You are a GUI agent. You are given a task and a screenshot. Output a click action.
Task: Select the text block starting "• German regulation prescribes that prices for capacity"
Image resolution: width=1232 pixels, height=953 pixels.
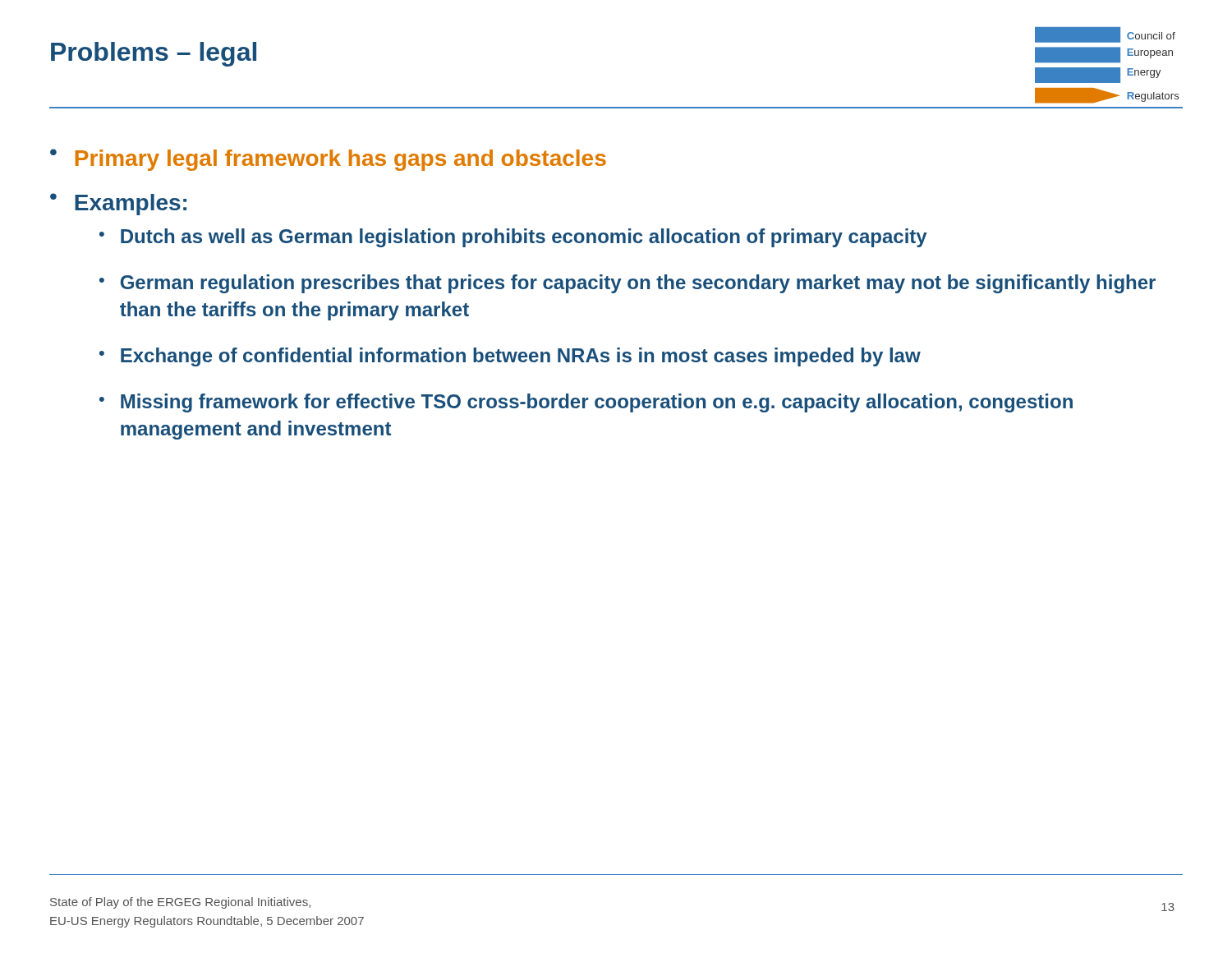(x=632, y=296)
